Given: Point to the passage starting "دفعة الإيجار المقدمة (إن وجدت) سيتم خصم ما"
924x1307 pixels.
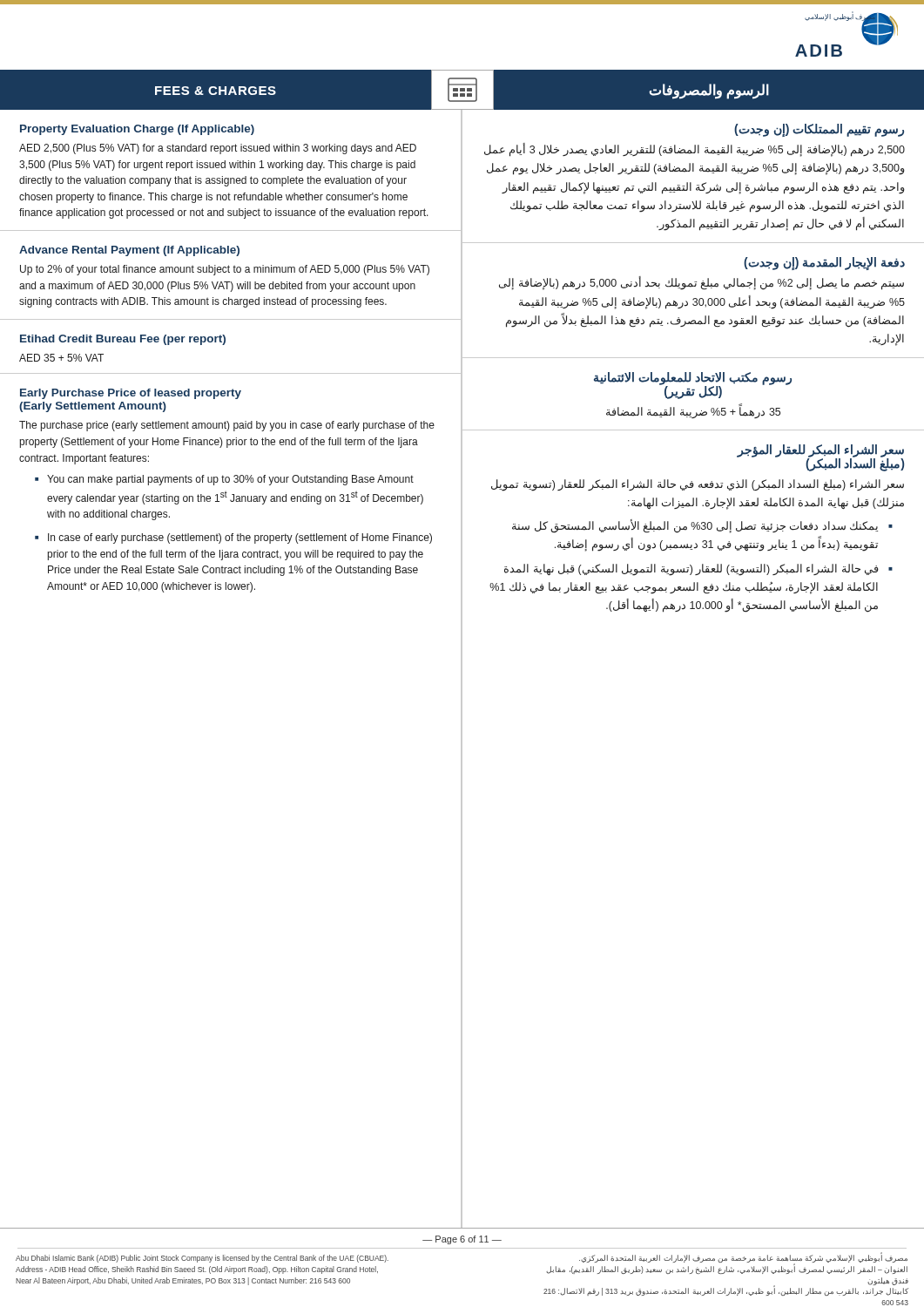Looking at the screenshot, I should click(x=693, y=302).
